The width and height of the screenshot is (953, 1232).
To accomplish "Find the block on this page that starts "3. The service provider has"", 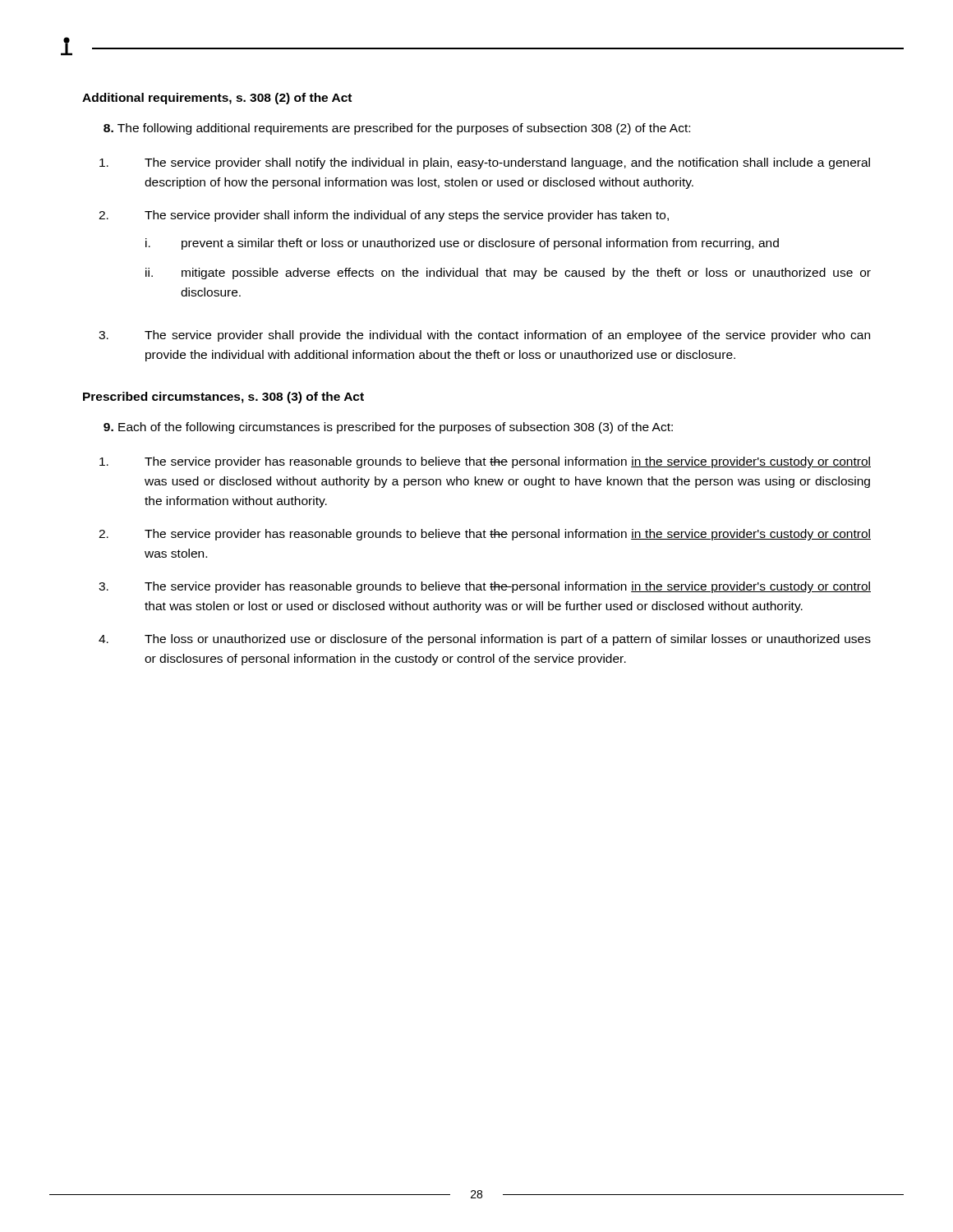I will [x=476, y=597].
